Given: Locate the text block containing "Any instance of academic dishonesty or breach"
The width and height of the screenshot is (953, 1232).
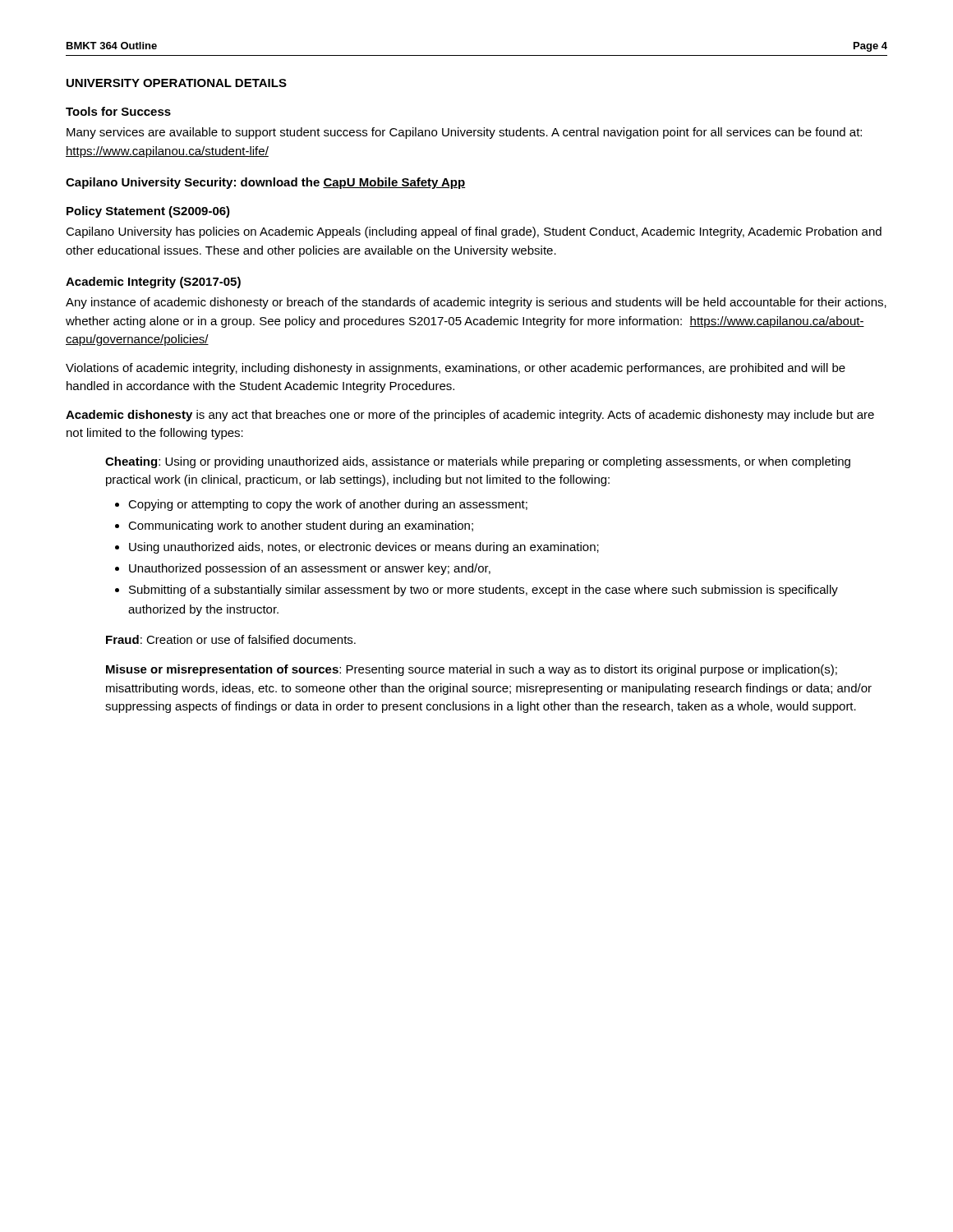Looking at the screenshot, I should point(476,320).
